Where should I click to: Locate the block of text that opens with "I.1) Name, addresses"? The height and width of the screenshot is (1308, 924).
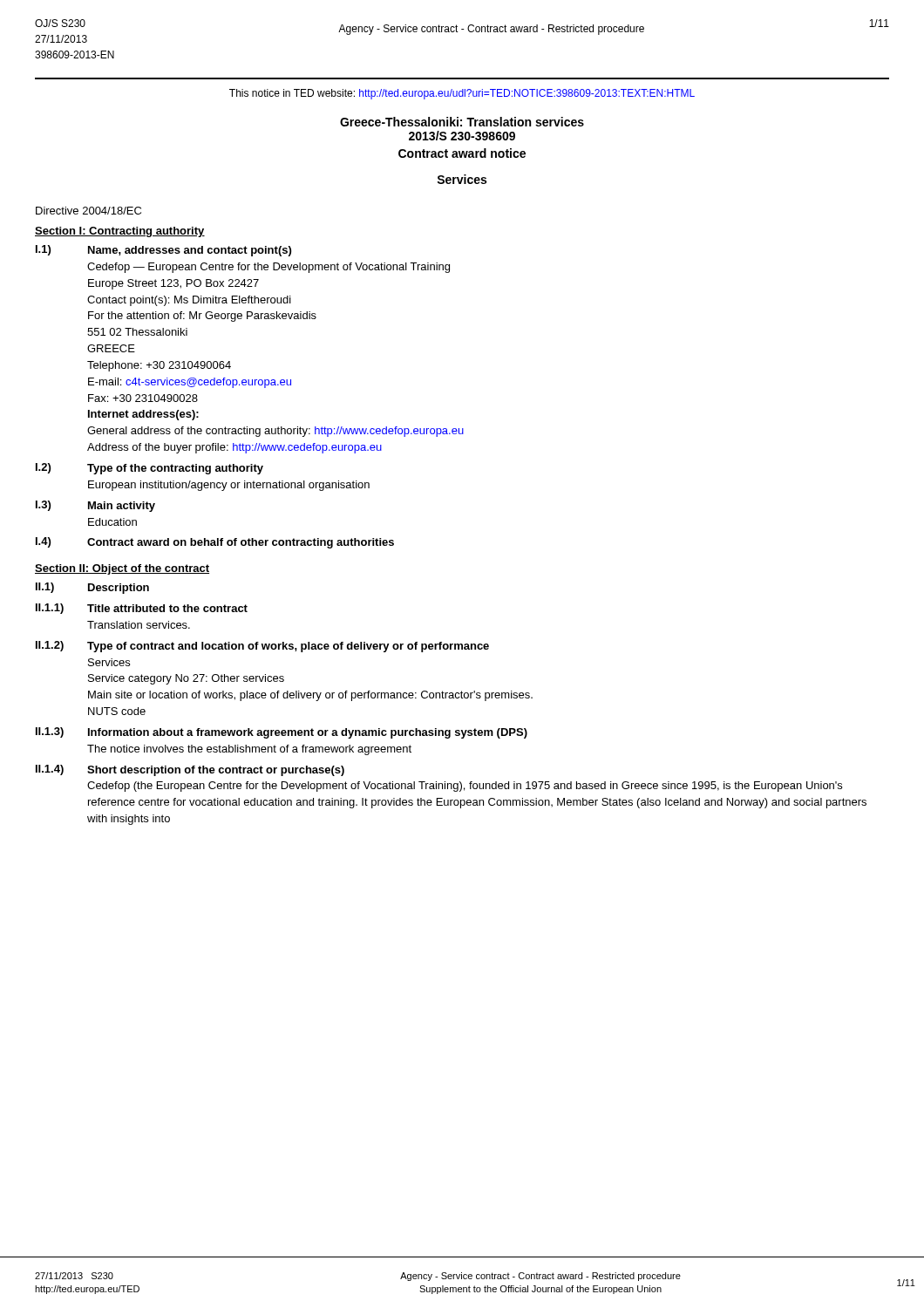[163, 251]
